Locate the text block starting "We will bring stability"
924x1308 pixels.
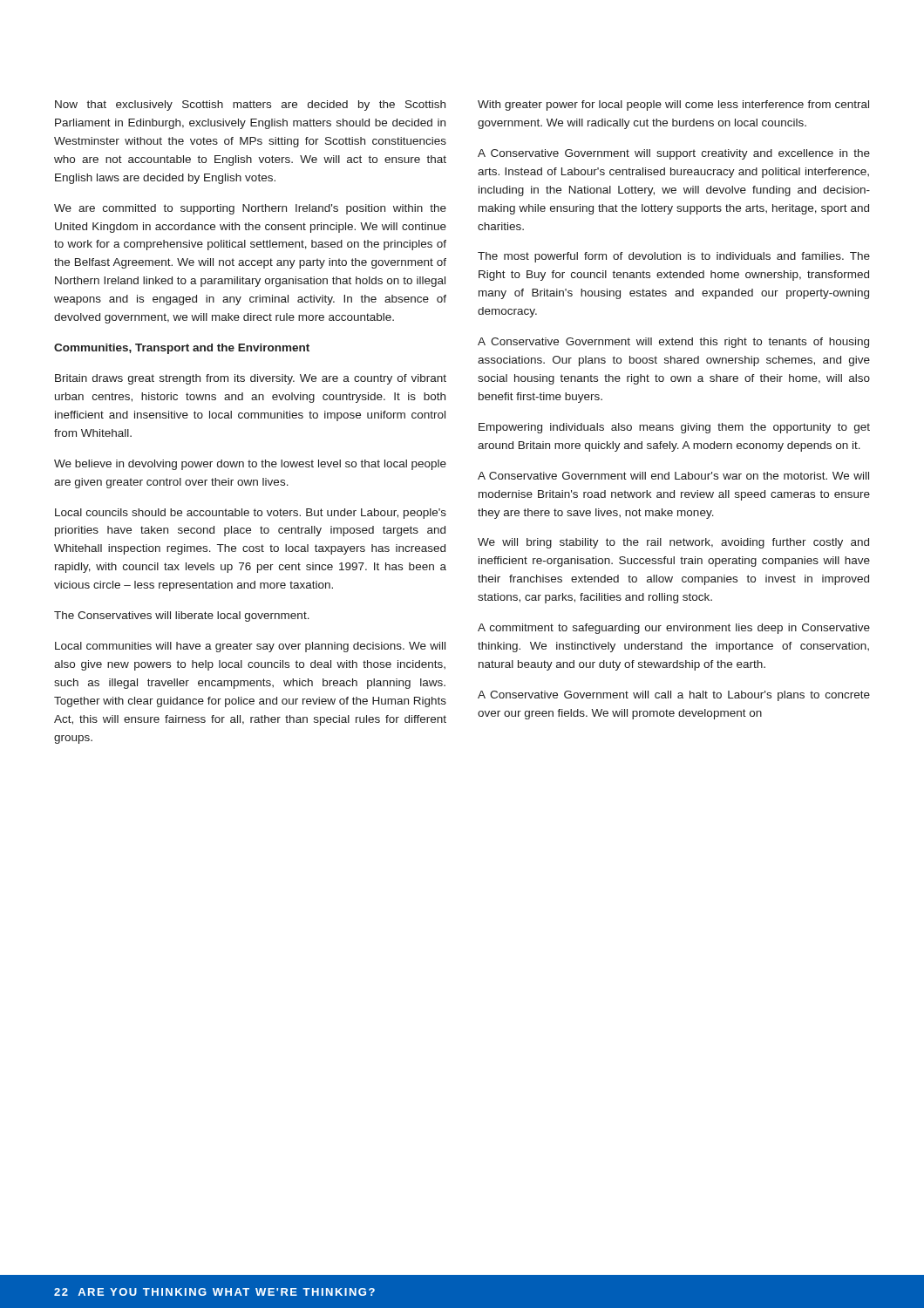674,571
